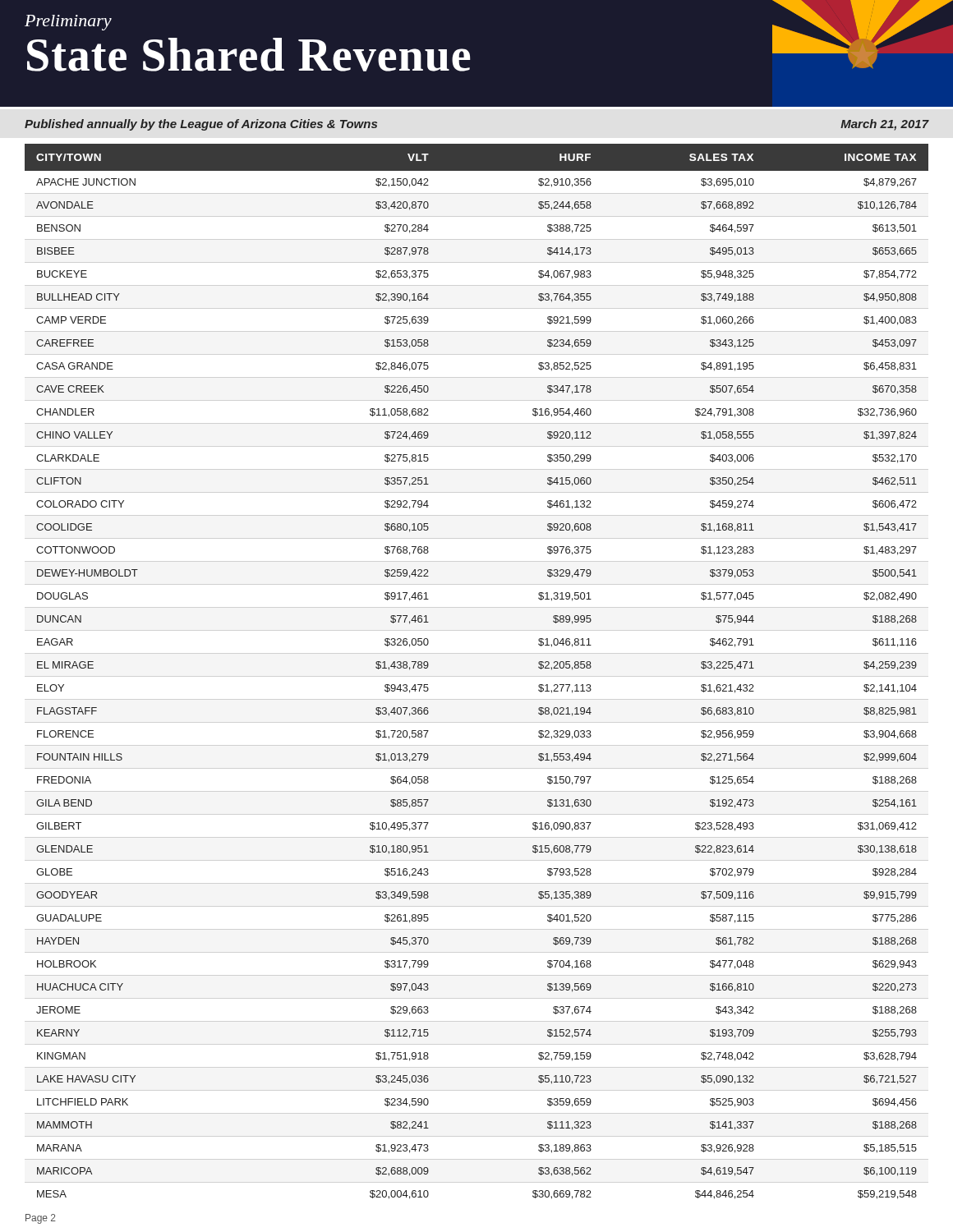Click on the text block containing "Published annually by the League of"

pos(202,124)
